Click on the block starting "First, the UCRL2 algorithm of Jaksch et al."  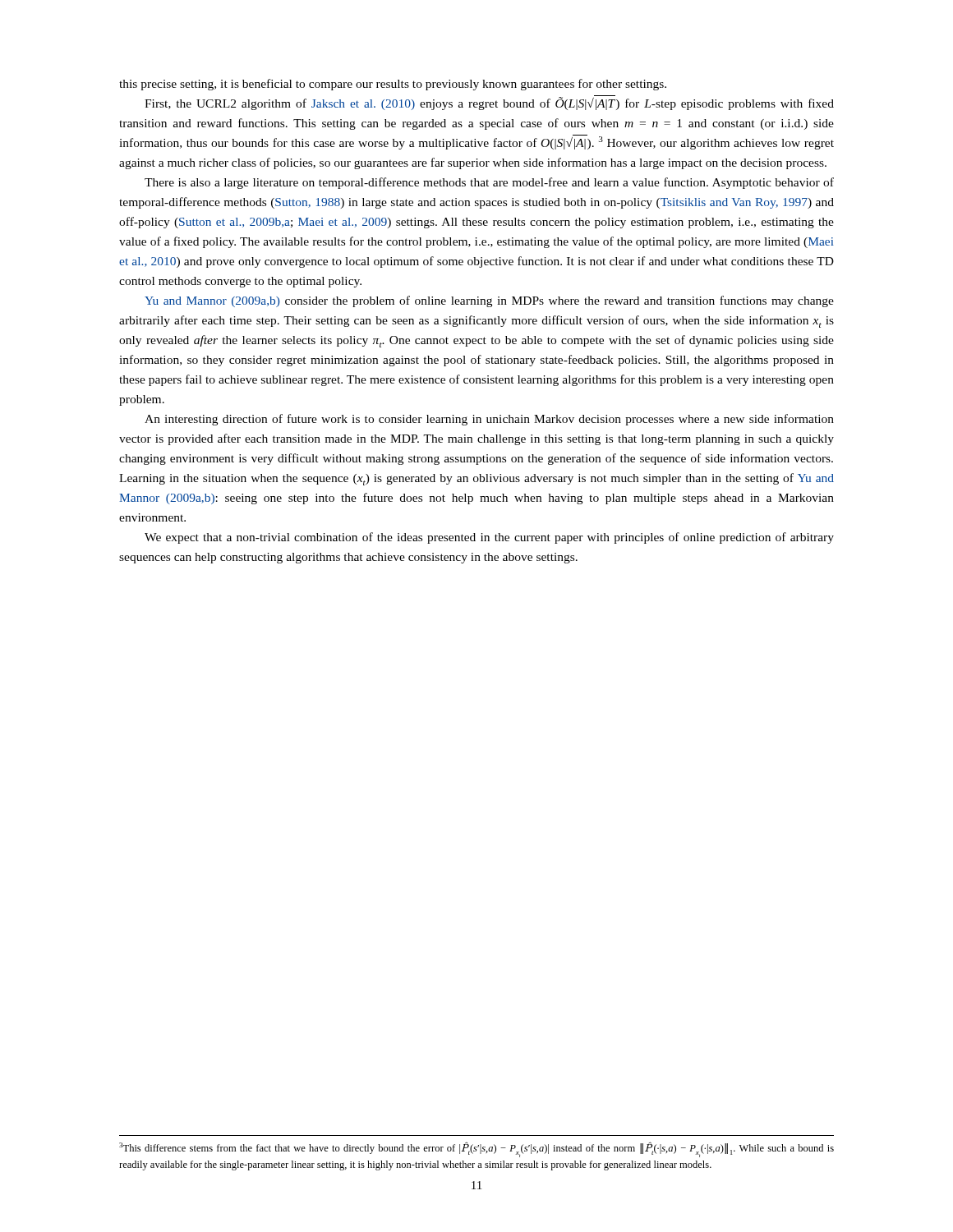click(476, 133)
